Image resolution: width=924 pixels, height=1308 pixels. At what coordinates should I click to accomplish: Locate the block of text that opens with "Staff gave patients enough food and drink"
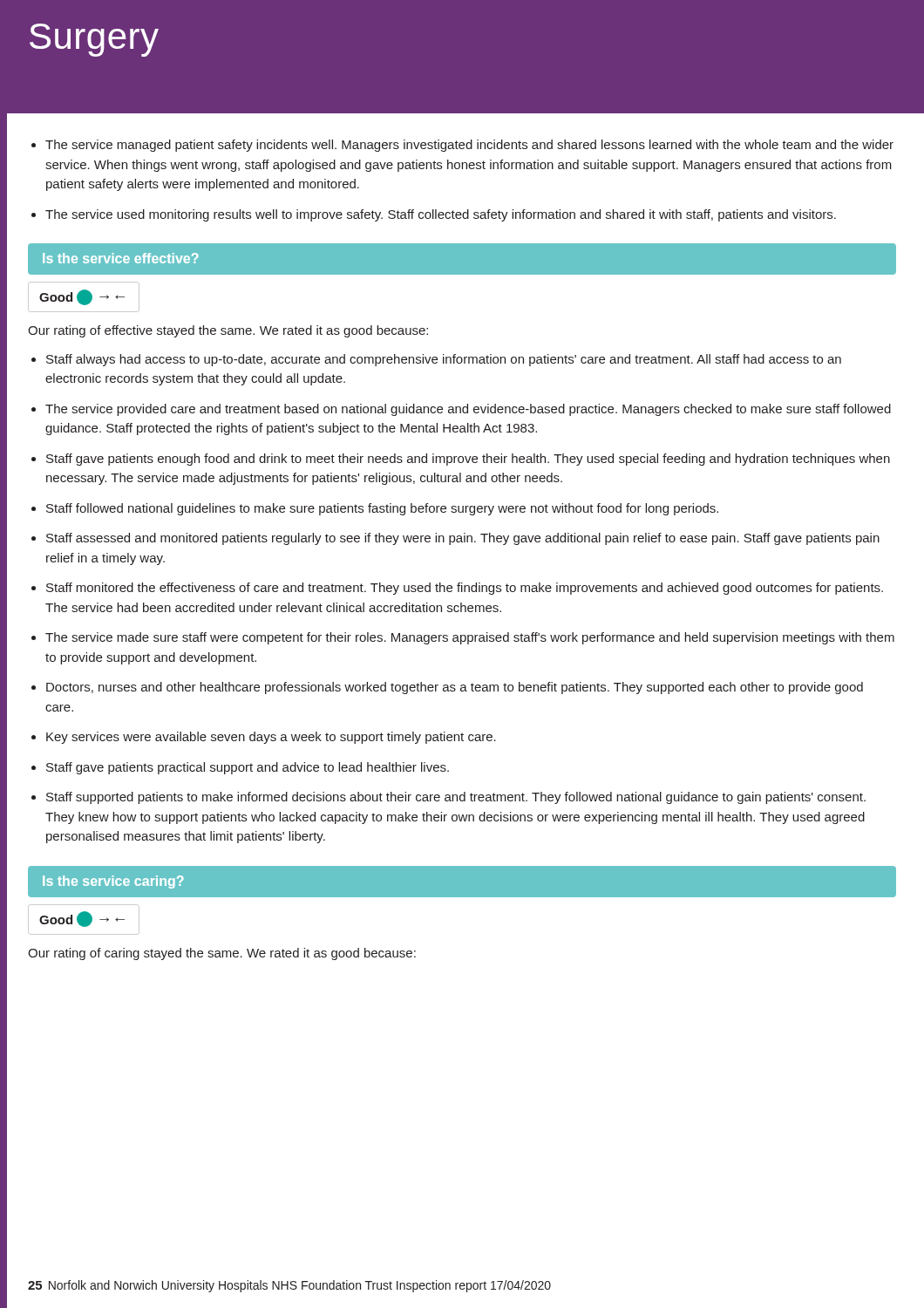pyautogui.click(x=468, y=468)
